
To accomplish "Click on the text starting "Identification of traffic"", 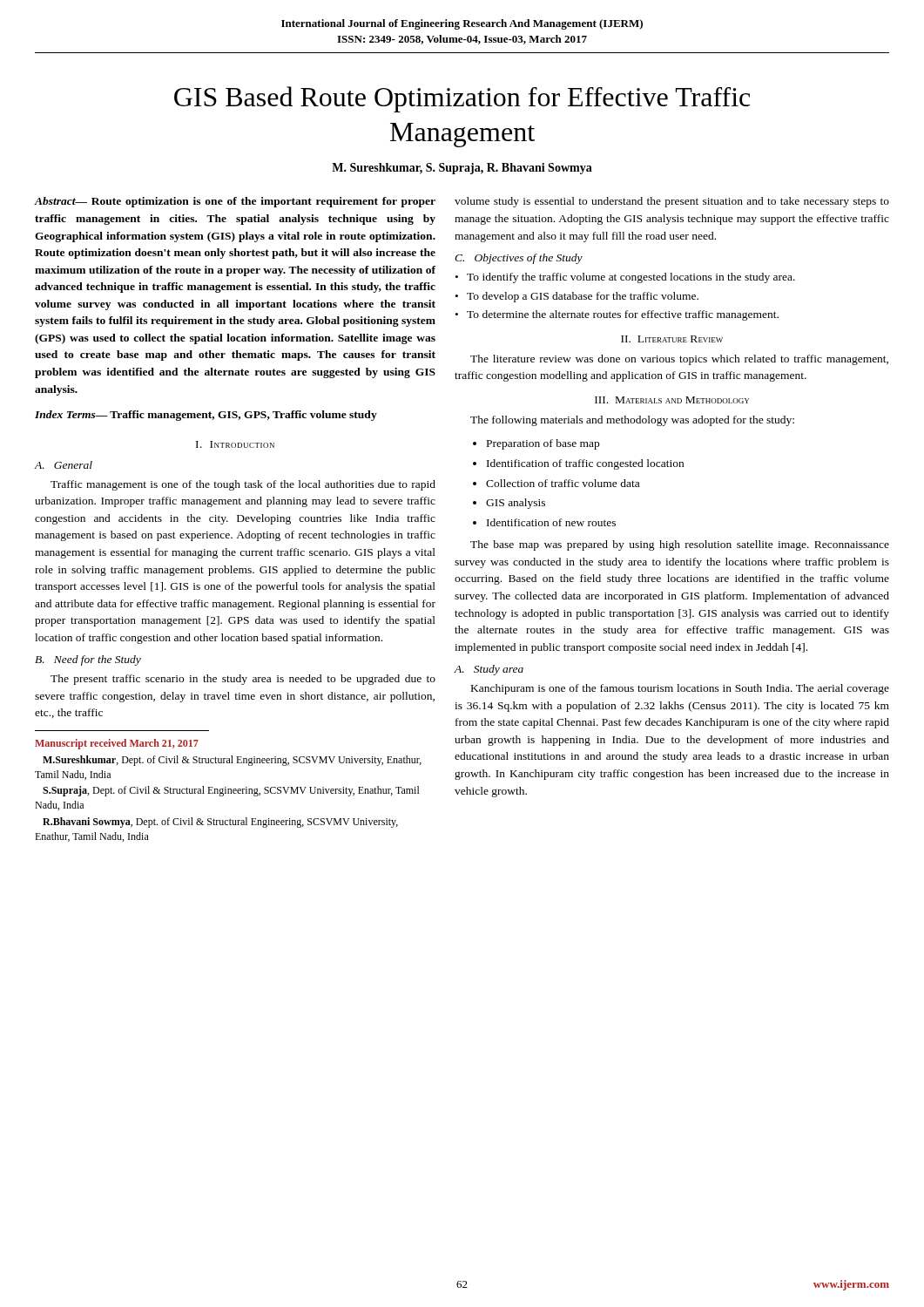I will [688, 463].
